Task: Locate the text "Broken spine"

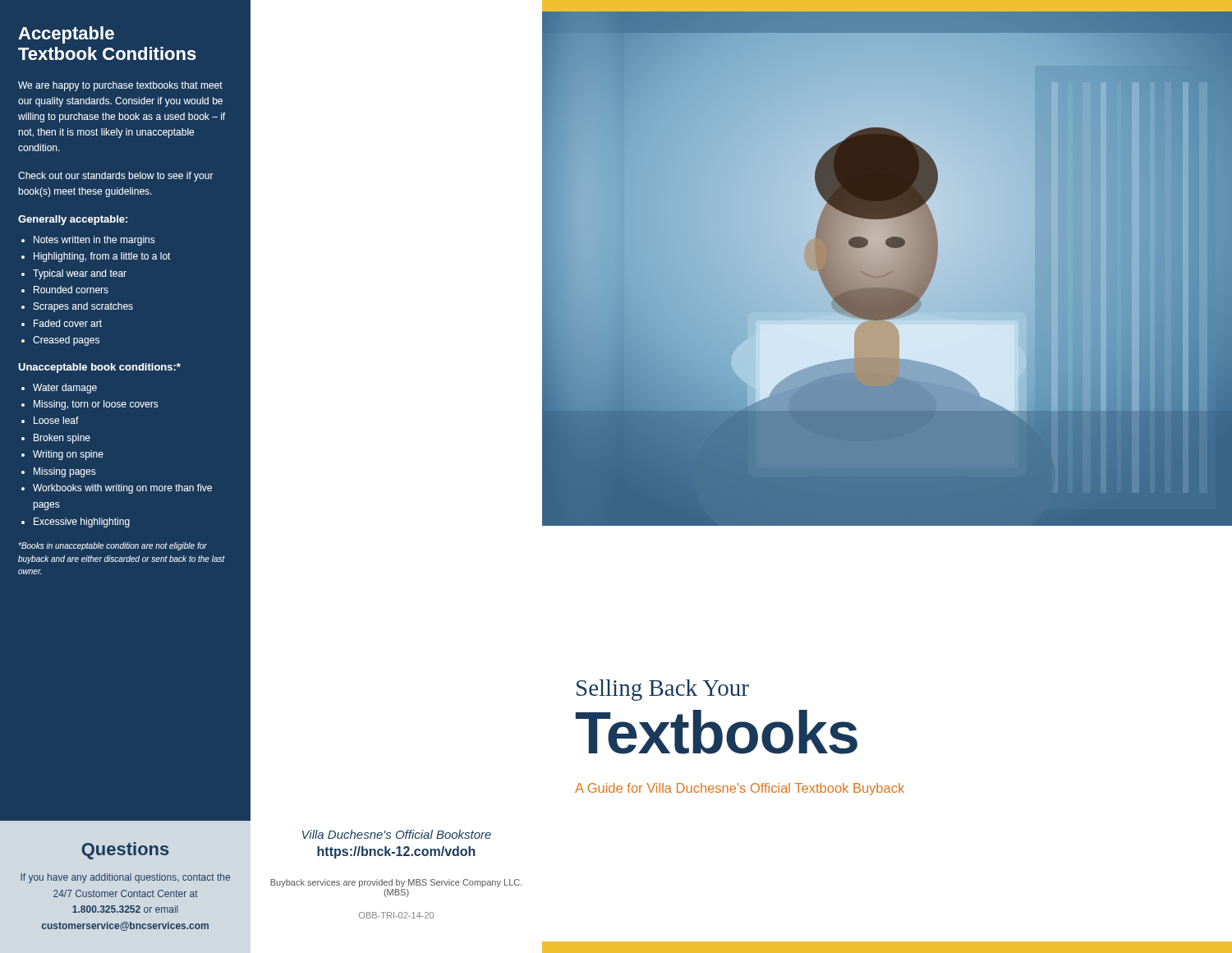Action: (62, 438)
